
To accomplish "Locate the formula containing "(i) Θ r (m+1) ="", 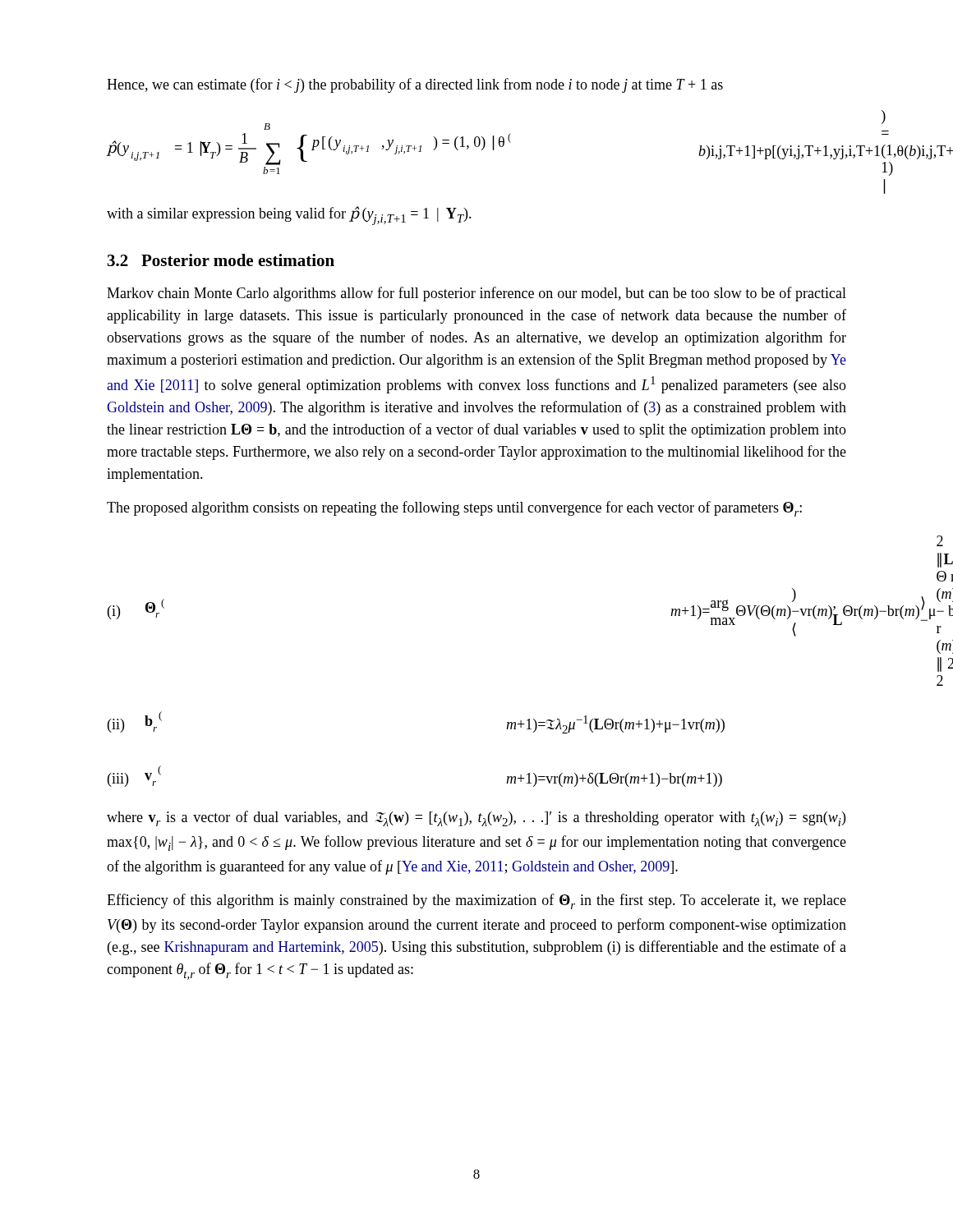I will click(x=152, y=612).
